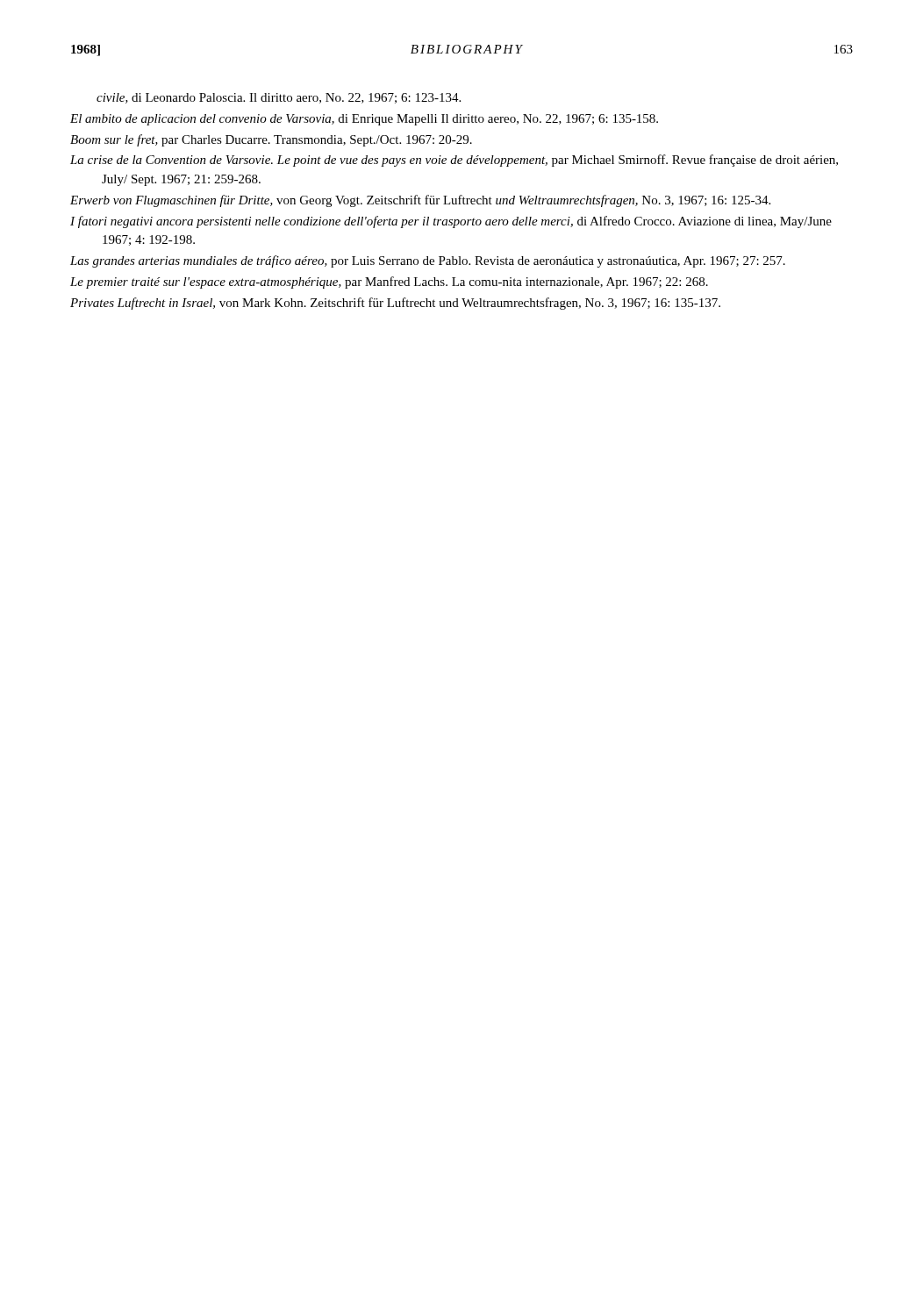Select the list item that says "El ambito de aplicacion del convenio"
This screenshot has height=1316, width=923.
pos(365,118)
